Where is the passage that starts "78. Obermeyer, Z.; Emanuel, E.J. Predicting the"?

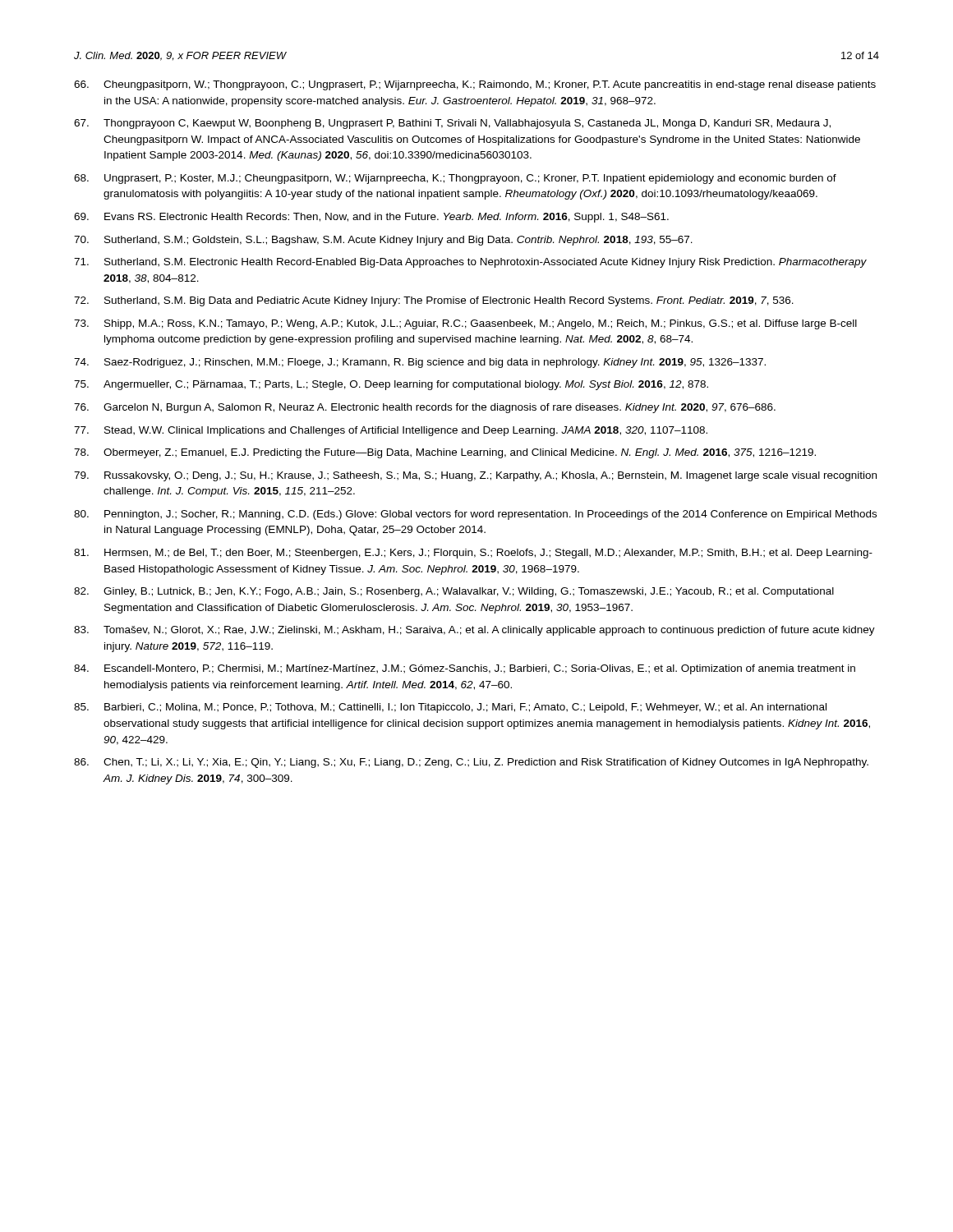pyautogui.click(x=445, y=453)
